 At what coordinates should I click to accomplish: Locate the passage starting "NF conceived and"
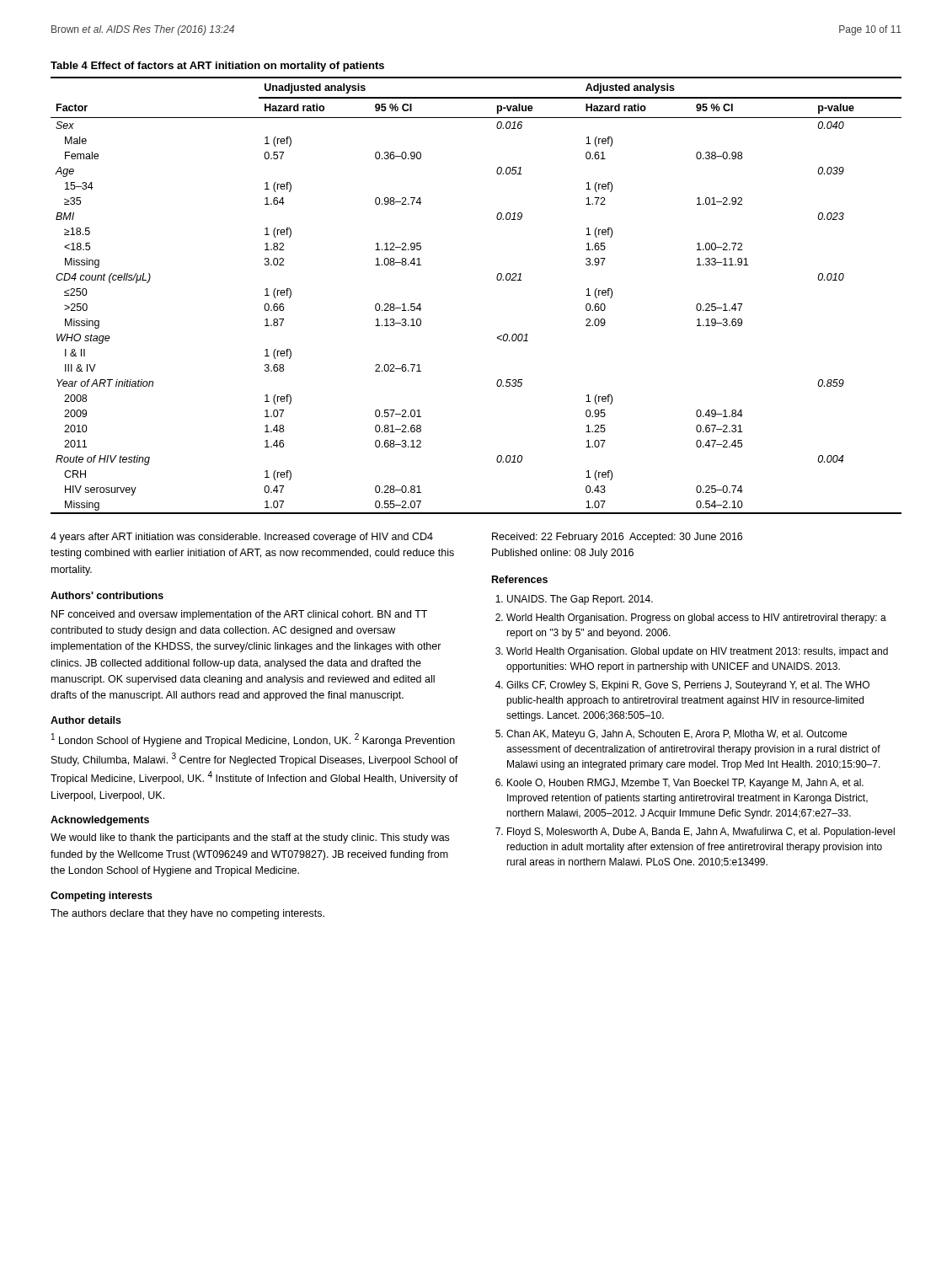click(x=246, y=655)
